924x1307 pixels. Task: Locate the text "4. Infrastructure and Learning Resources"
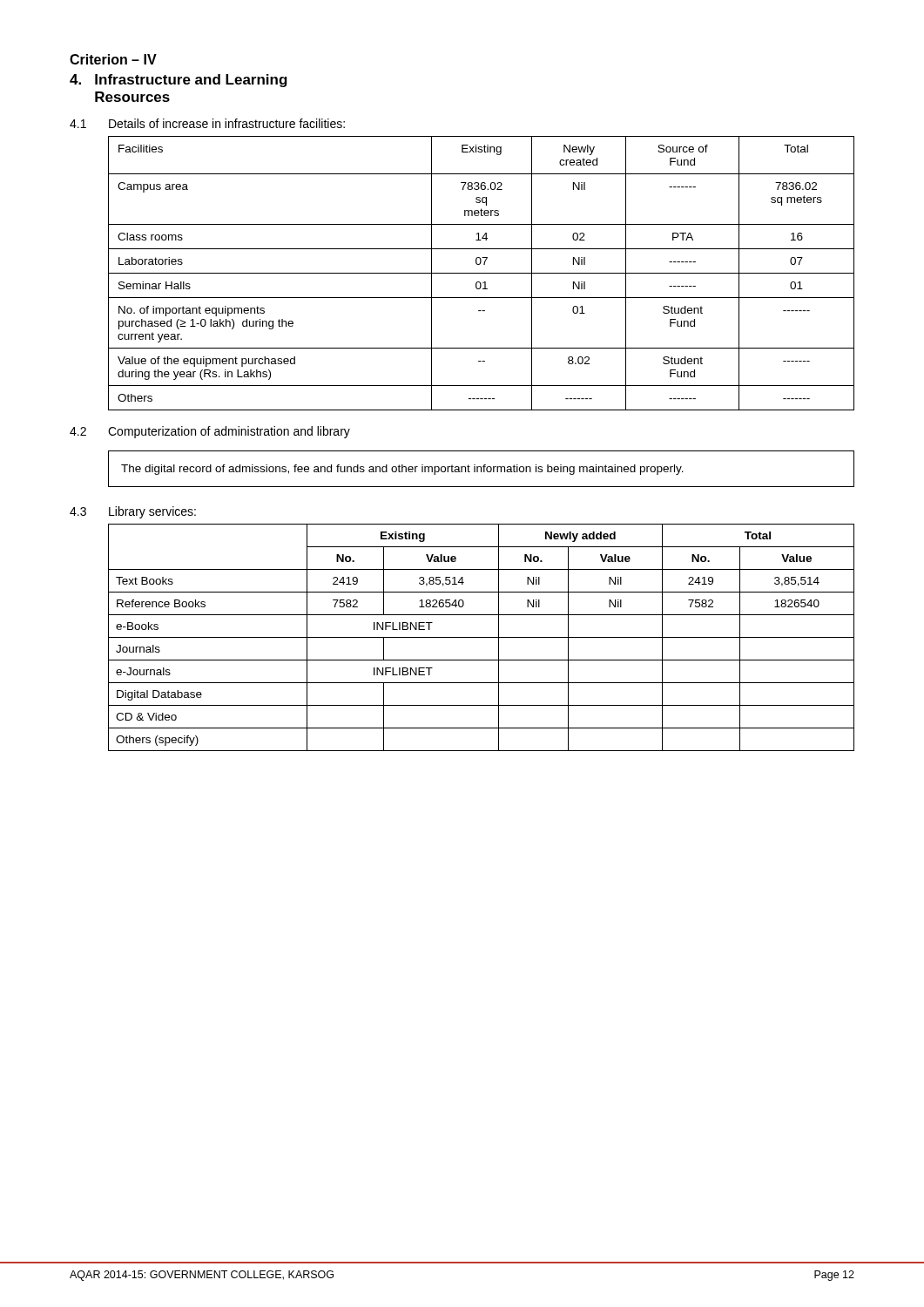[x=179, y=88]
